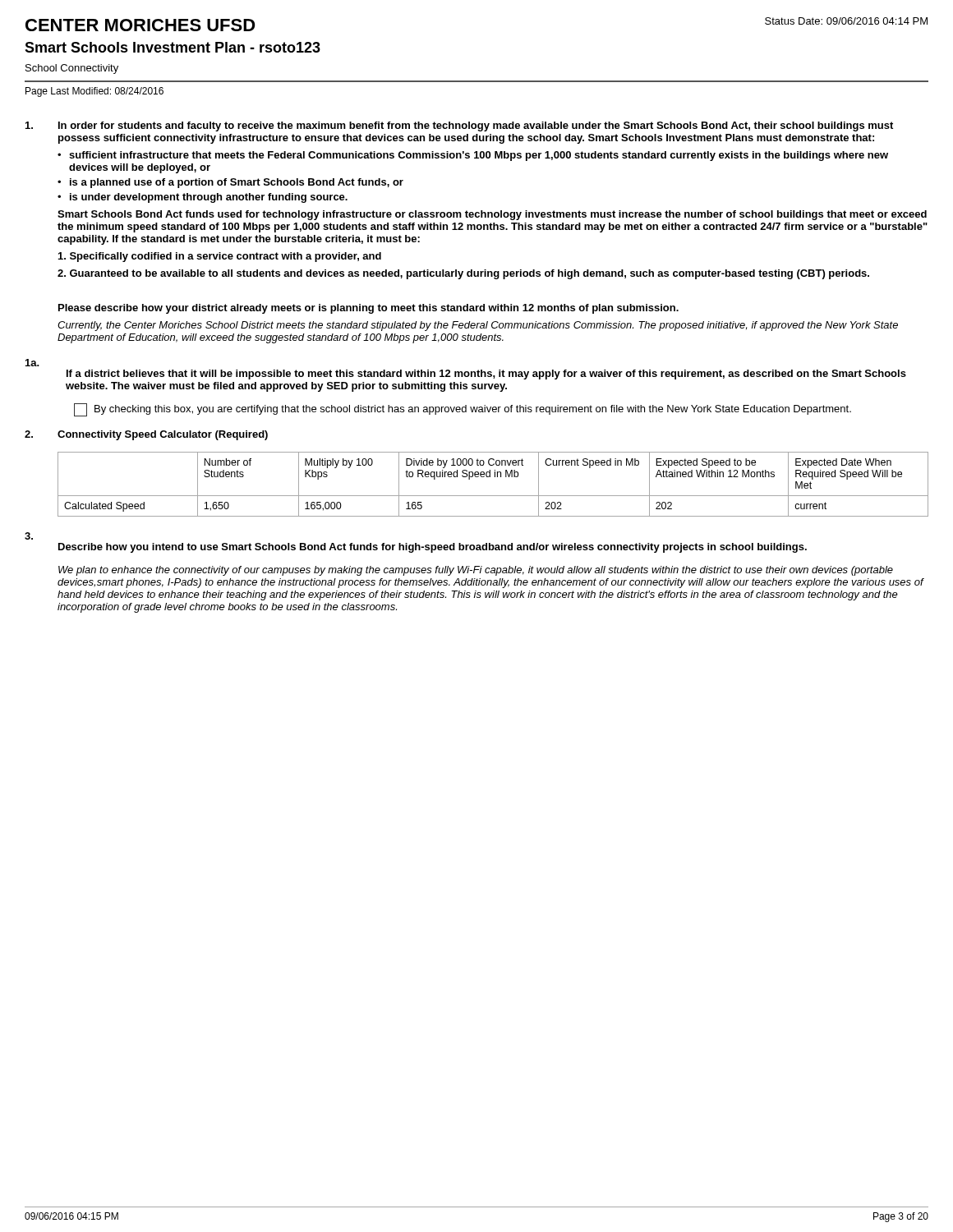Click the section header that begins "3. Describe how you intend to use"

[476, 574]
